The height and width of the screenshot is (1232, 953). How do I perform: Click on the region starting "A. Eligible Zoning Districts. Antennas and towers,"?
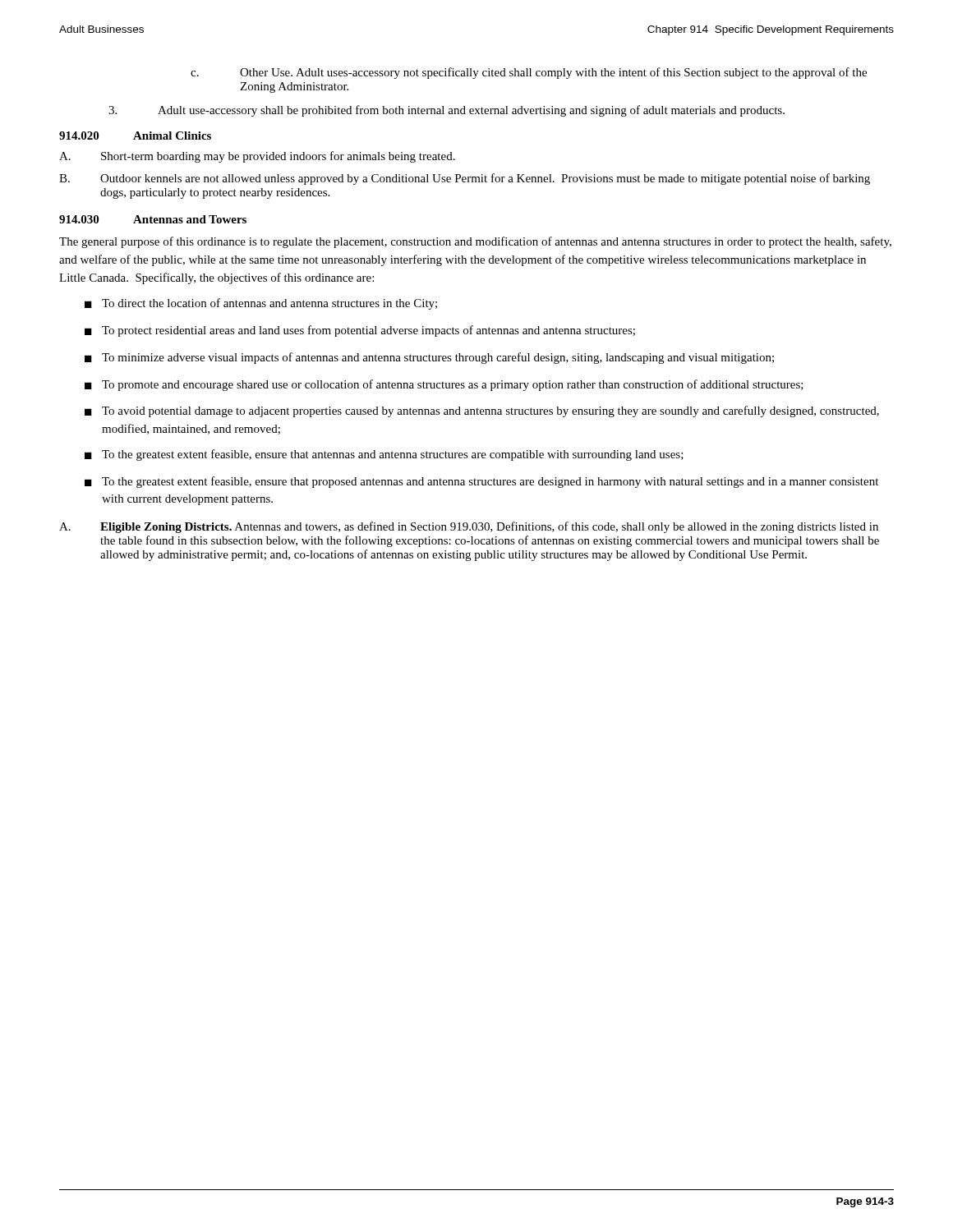click(x=476, y=541)
